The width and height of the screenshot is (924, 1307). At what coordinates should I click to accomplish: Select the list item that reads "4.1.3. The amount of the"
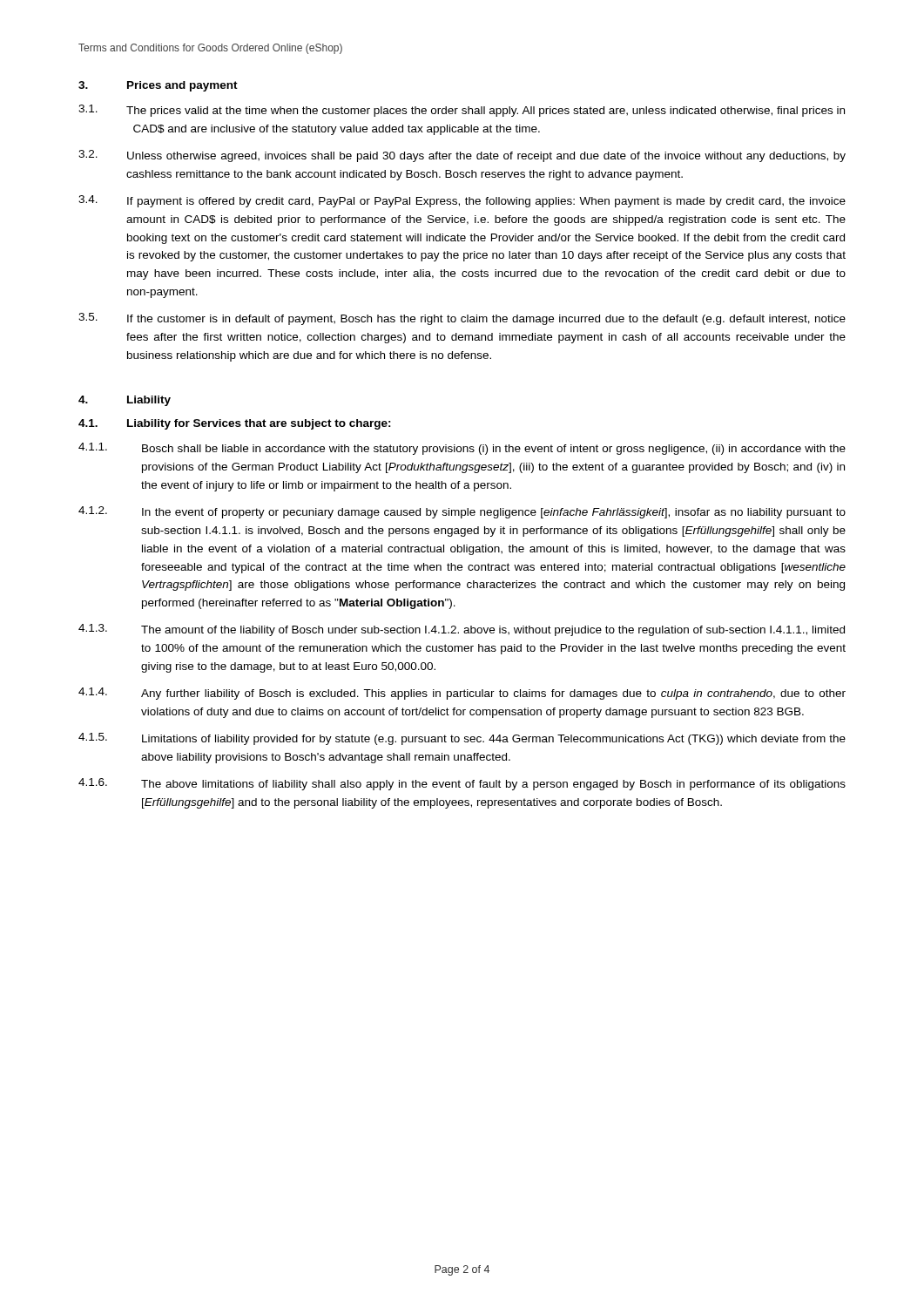[x=462, y=649]
